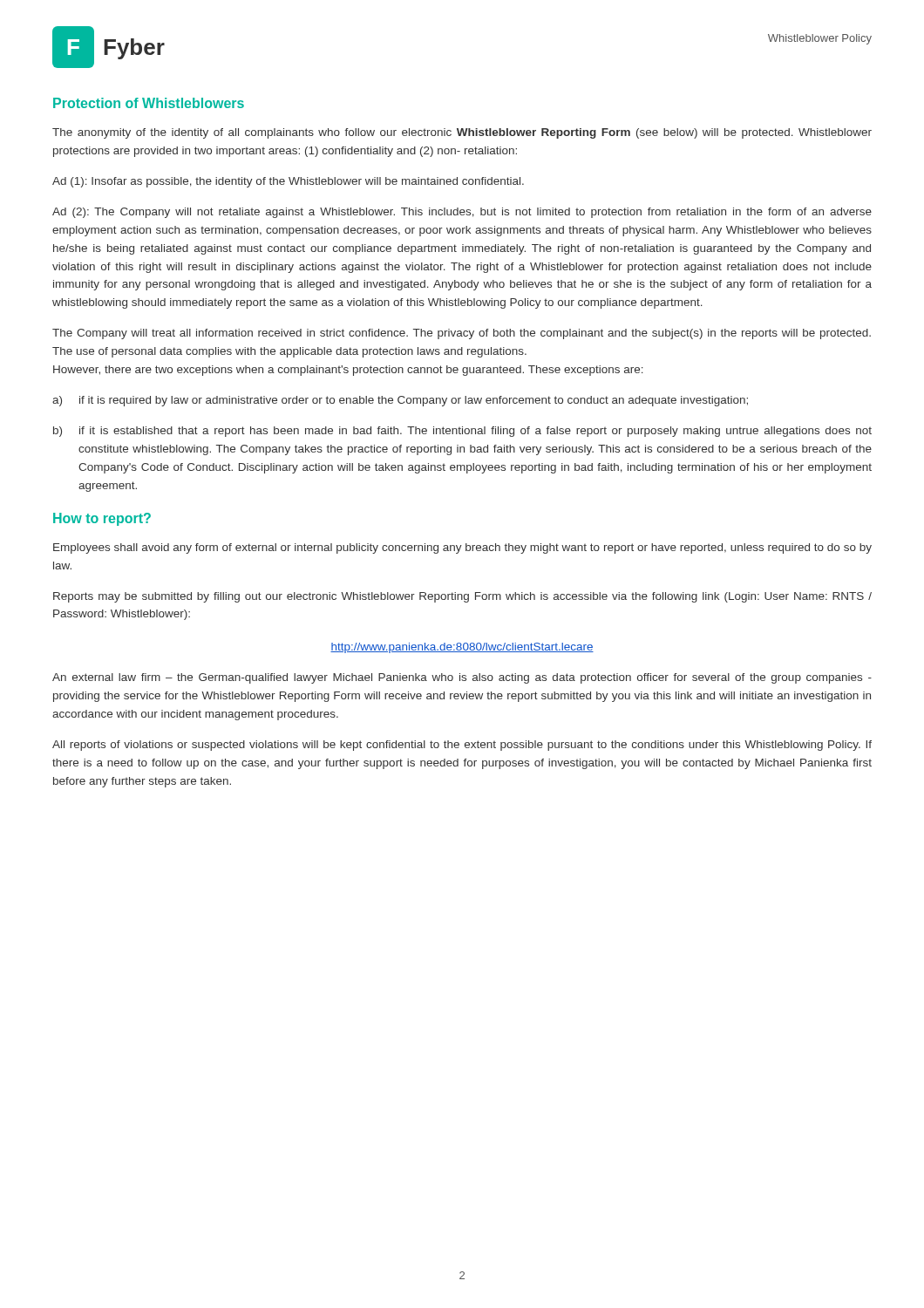Click where it says "Protection of Whistleblowers"
Viewport: 924px width, 1308px height.
point(148,103)
